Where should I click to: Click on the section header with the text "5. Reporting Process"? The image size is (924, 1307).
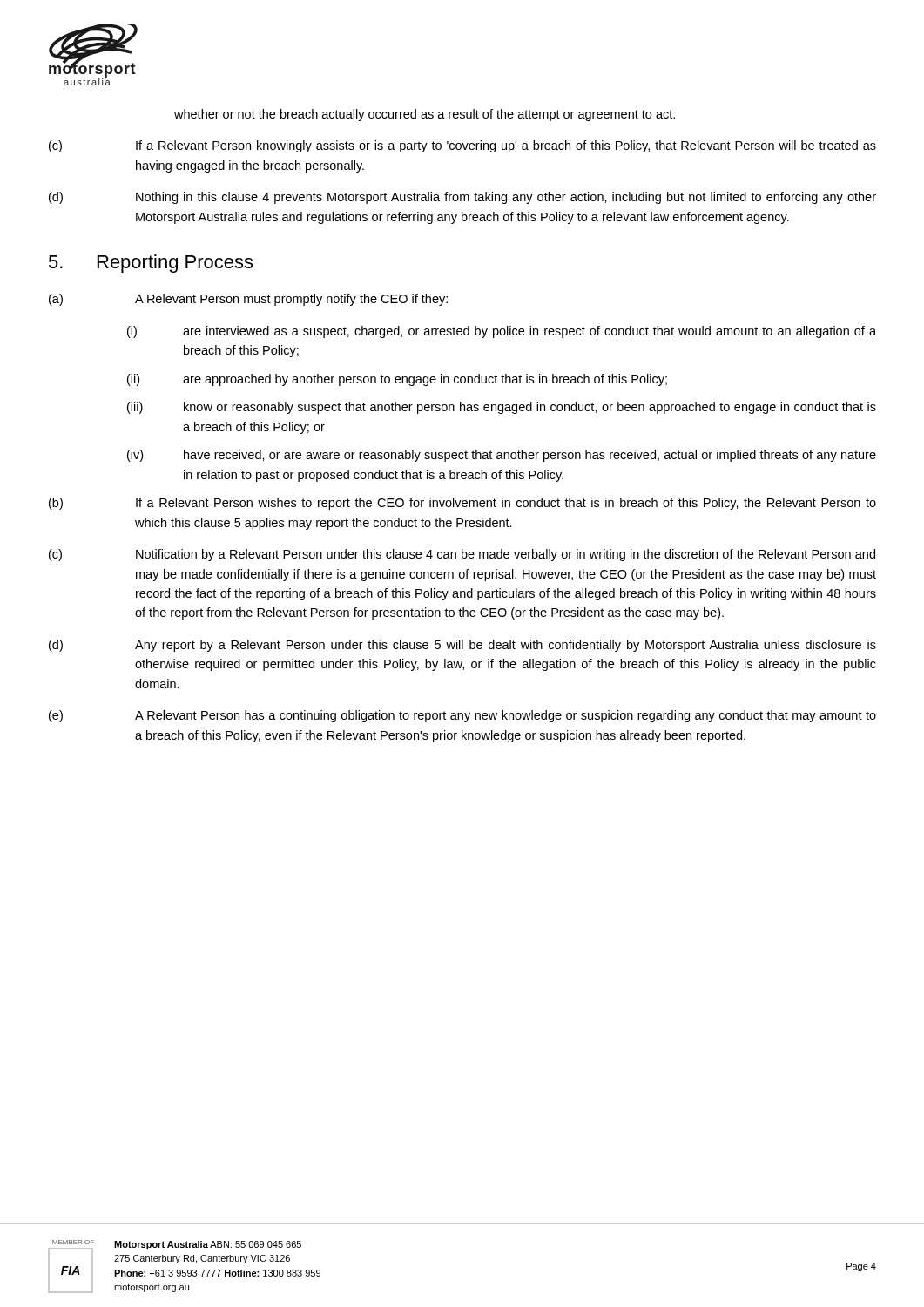[151, 263]
